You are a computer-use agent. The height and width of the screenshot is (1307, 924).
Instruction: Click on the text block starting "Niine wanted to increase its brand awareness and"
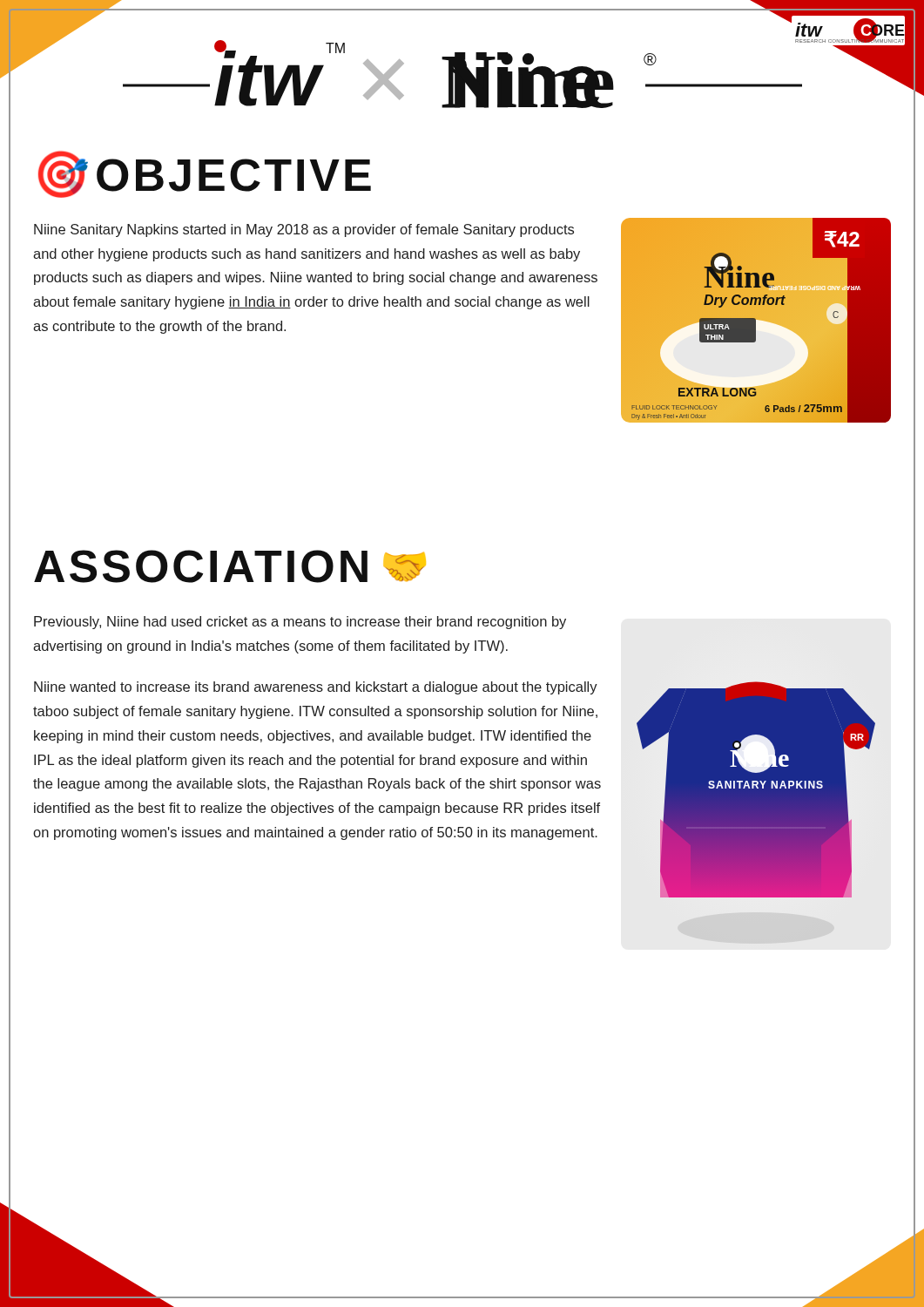317,759
